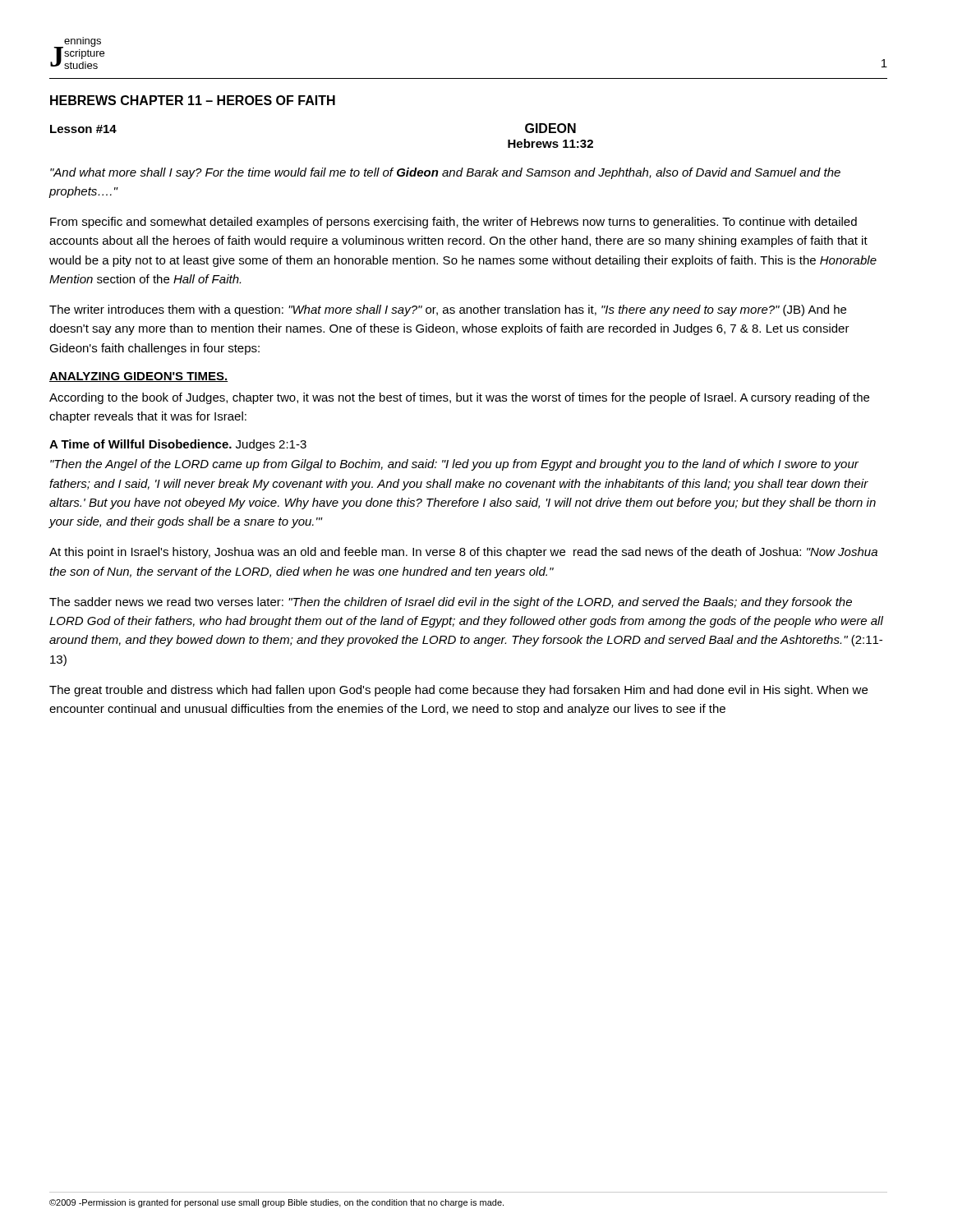This screenshot has width=953, height=1232.
Task: Find the section header on this page that starts "A Time of Willful"
Action: tap(178, 444)
